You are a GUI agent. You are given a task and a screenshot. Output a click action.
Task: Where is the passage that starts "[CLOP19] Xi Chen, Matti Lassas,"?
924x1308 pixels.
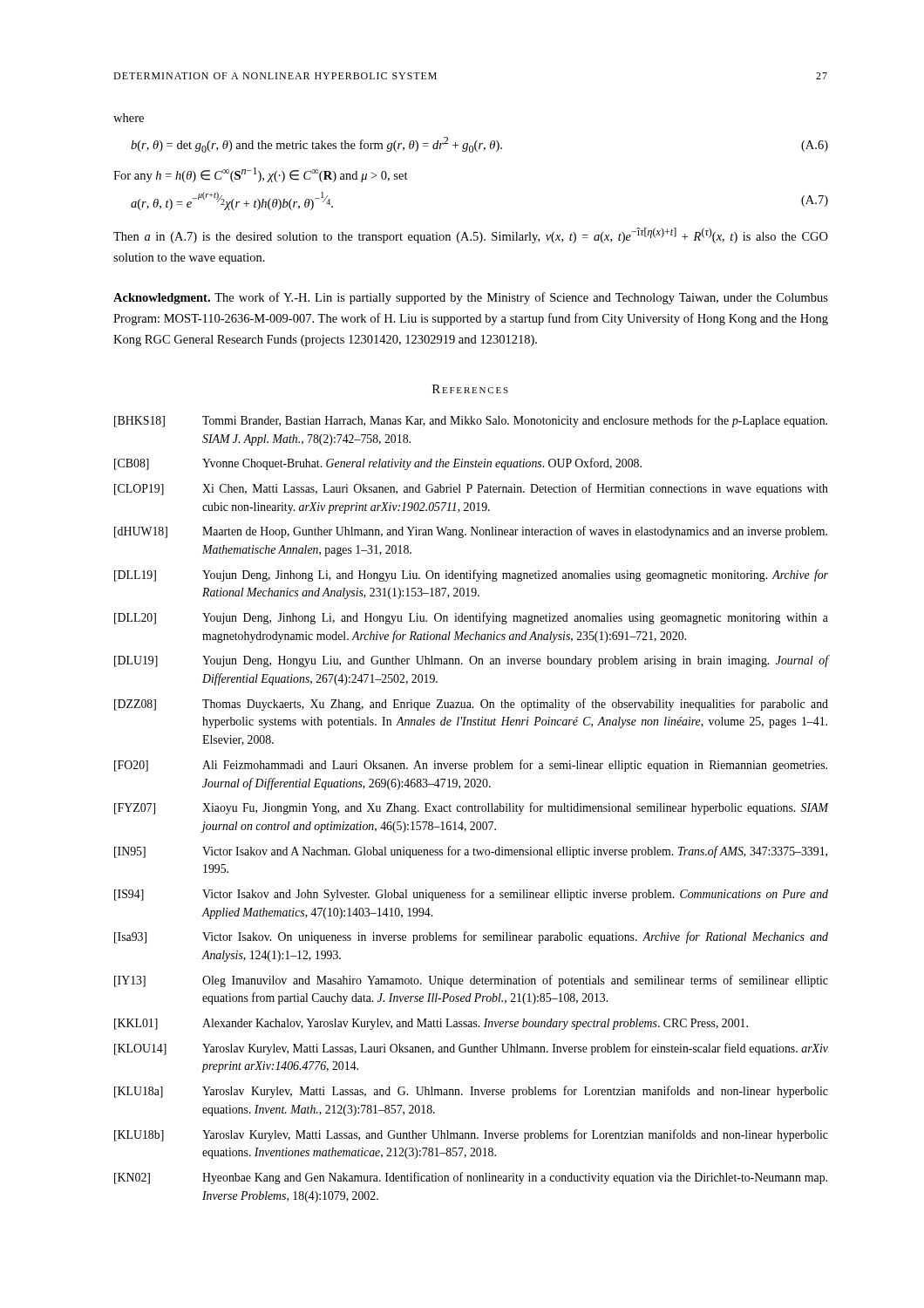coord(471,498)
